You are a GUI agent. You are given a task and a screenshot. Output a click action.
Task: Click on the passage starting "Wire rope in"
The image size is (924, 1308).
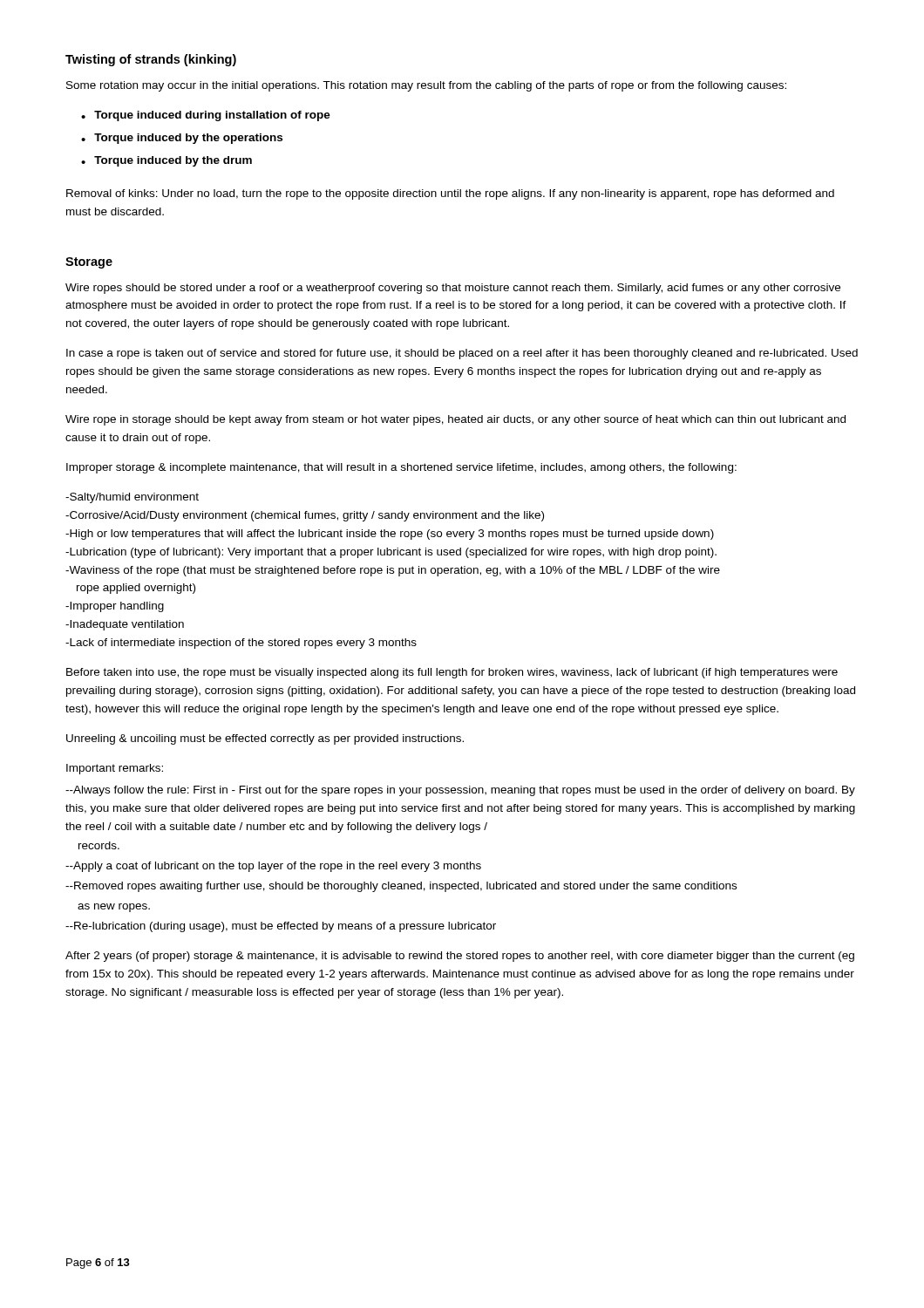pos(456,428)
